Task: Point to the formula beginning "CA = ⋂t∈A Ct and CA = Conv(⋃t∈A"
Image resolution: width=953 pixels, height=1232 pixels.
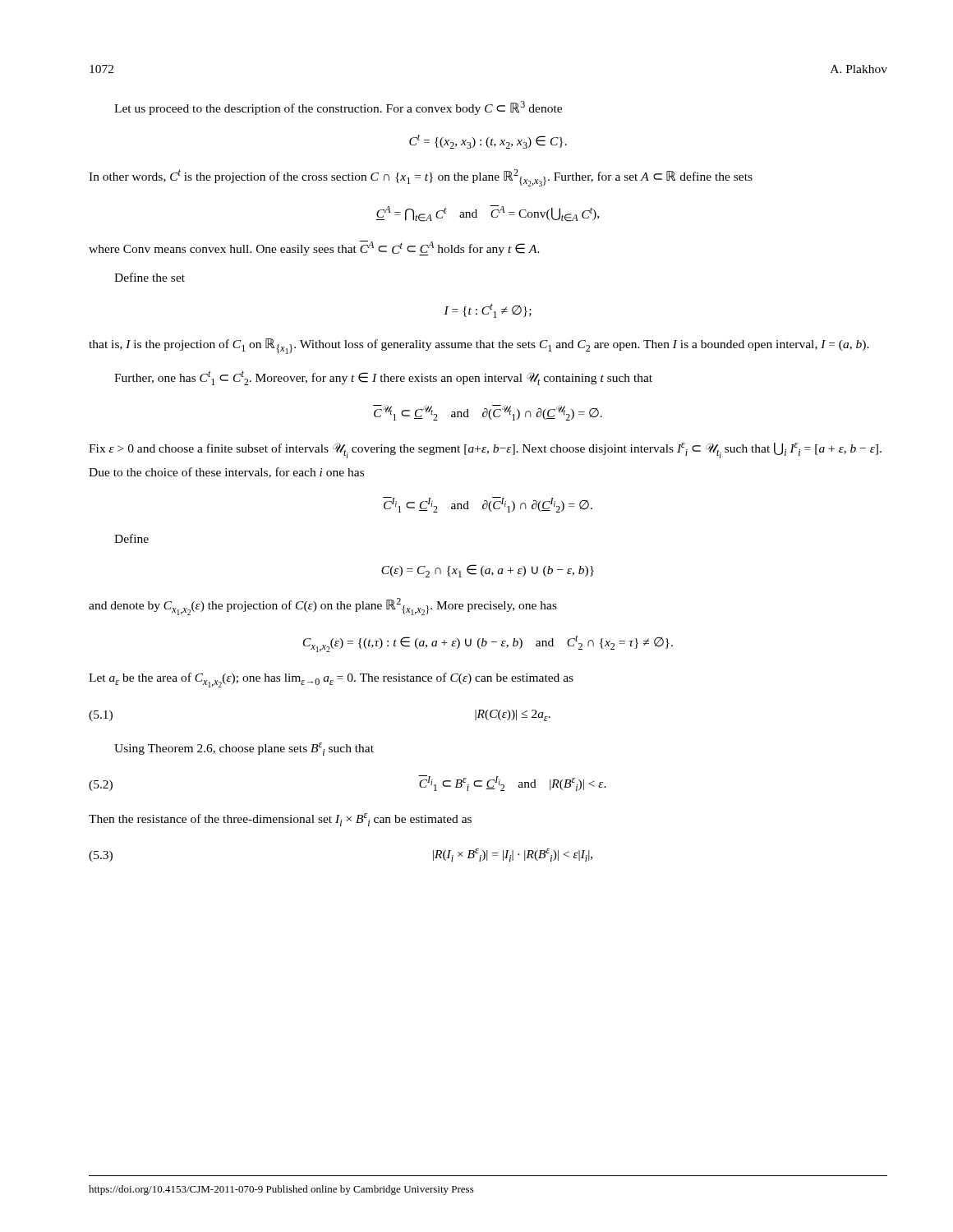Action: (x=488, y=214)
